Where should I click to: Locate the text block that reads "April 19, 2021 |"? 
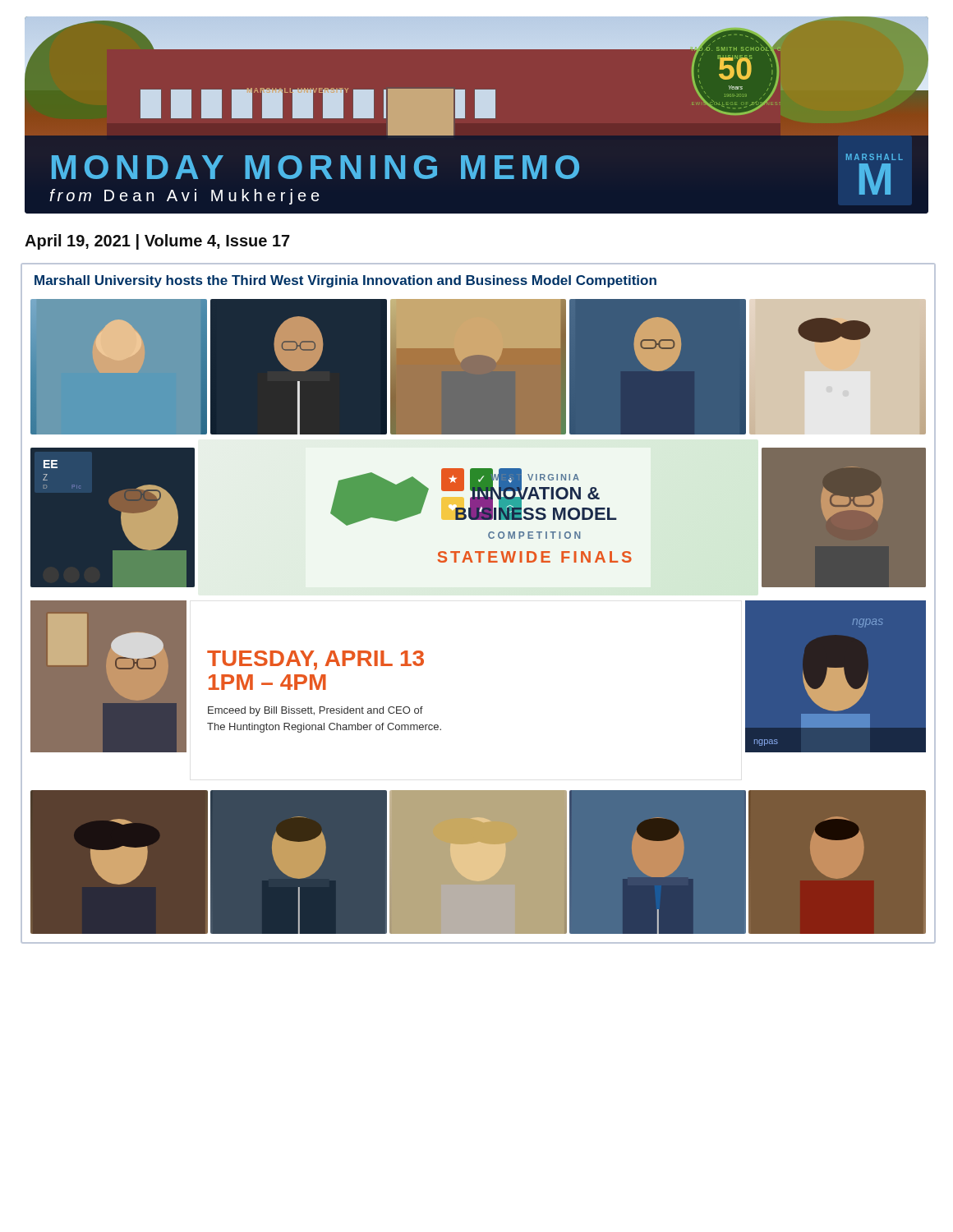coord(157,241)
